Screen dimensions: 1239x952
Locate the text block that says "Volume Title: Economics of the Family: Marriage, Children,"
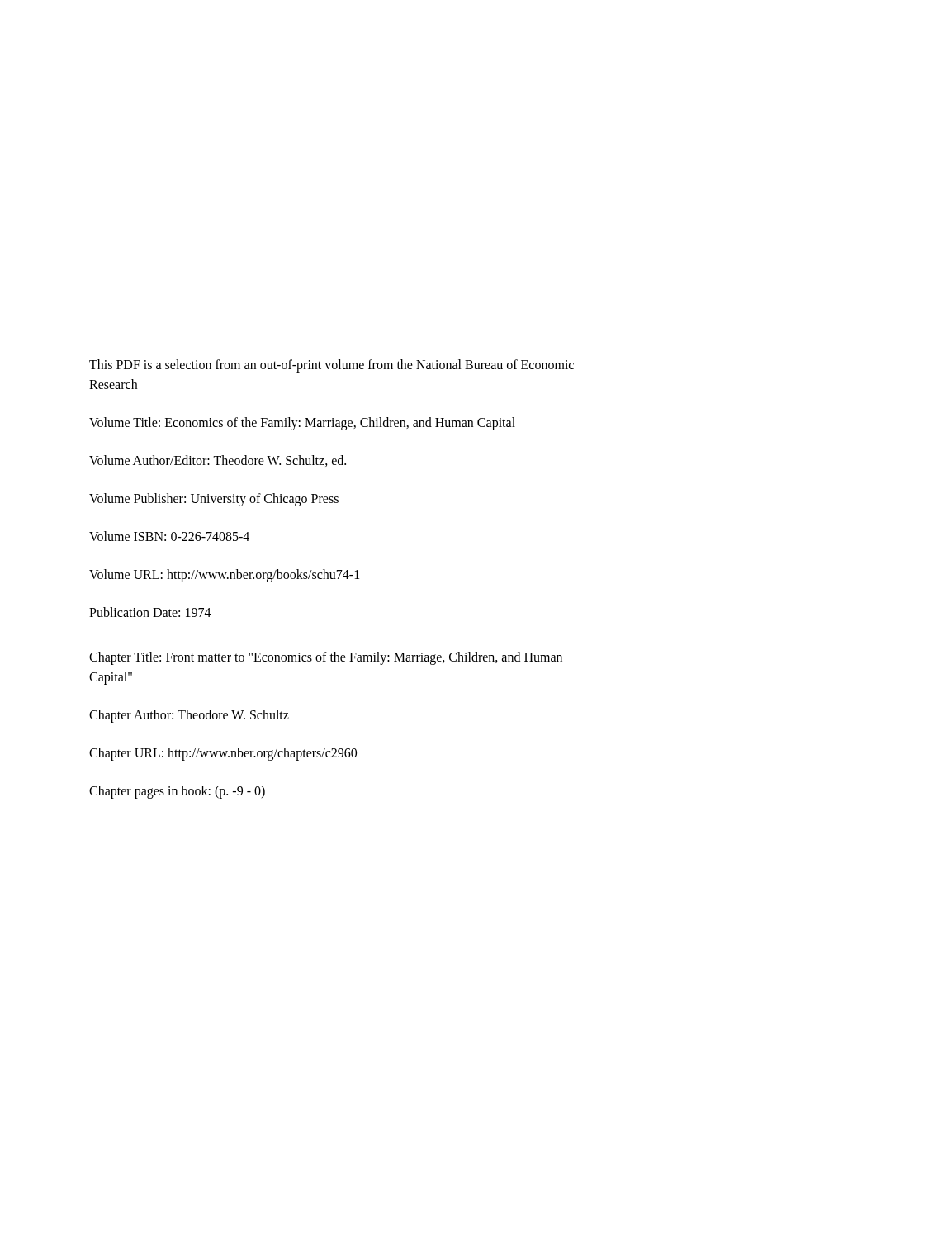(302, 422)
